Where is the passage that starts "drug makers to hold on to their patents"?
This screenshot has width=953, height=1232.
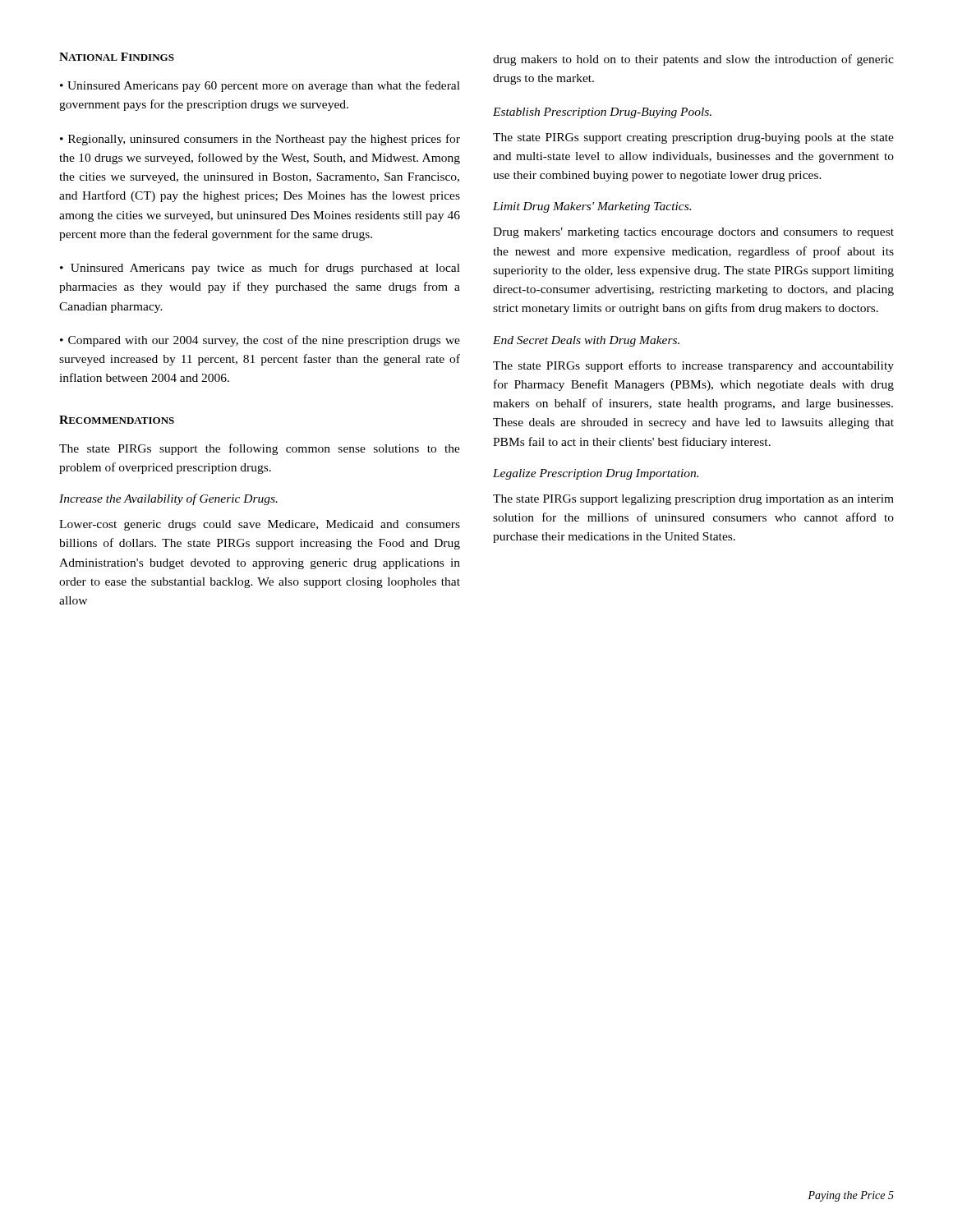click(693, 68)
